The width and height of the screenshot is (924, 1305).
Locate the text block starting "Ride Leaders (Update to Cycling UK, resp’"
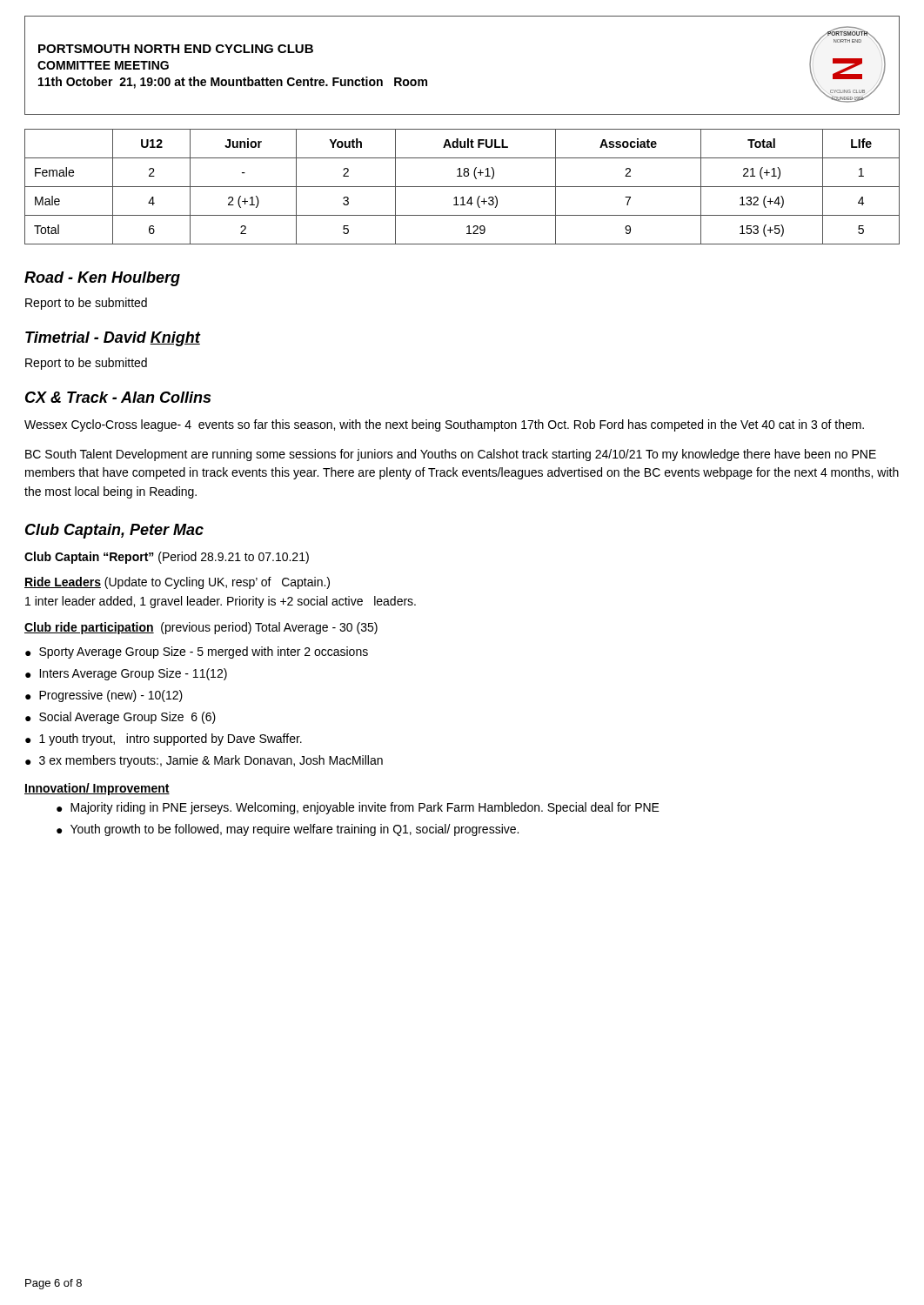(221, 592)
